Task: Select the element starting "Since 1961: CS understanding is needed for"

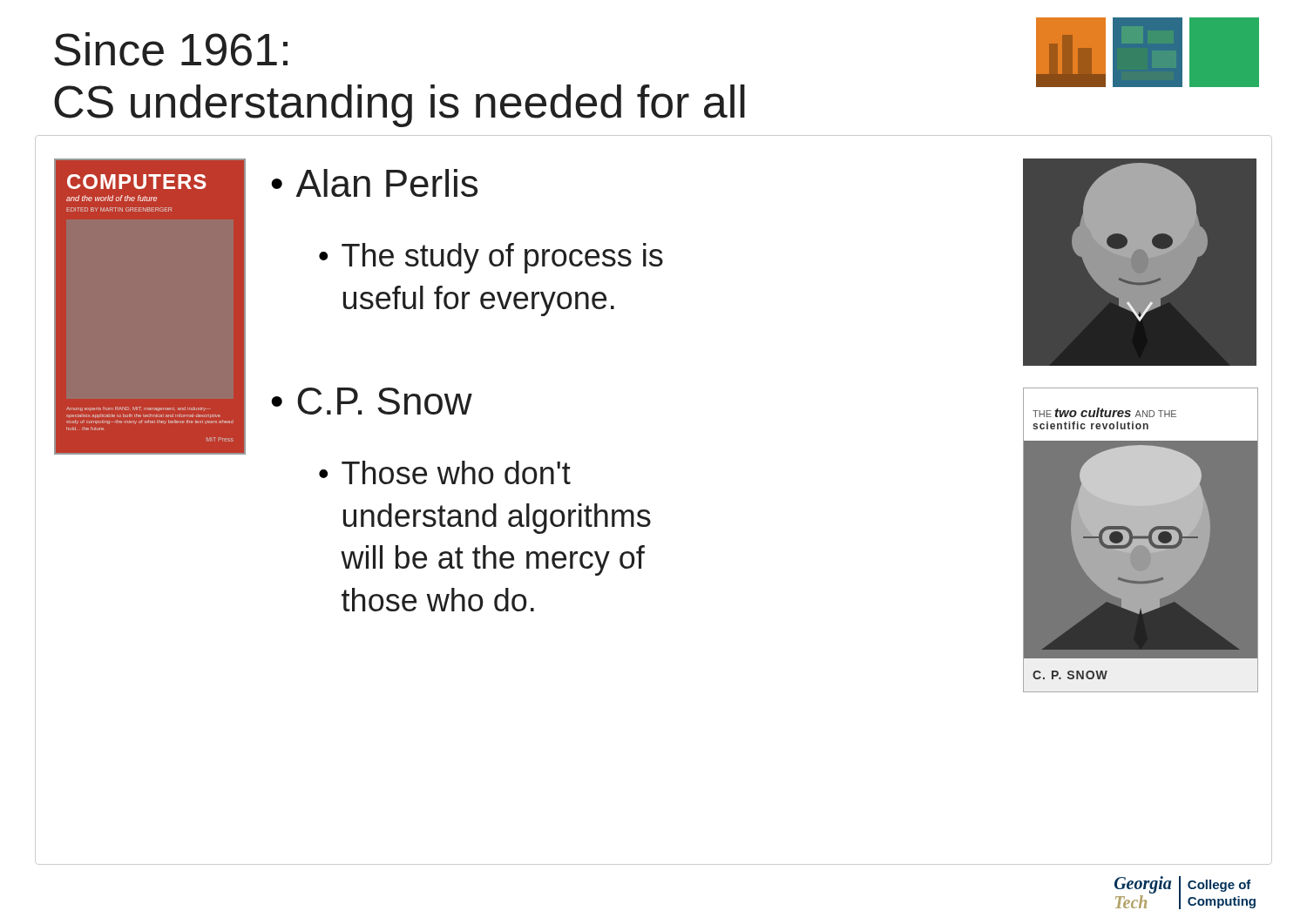Action: point(444,76)
